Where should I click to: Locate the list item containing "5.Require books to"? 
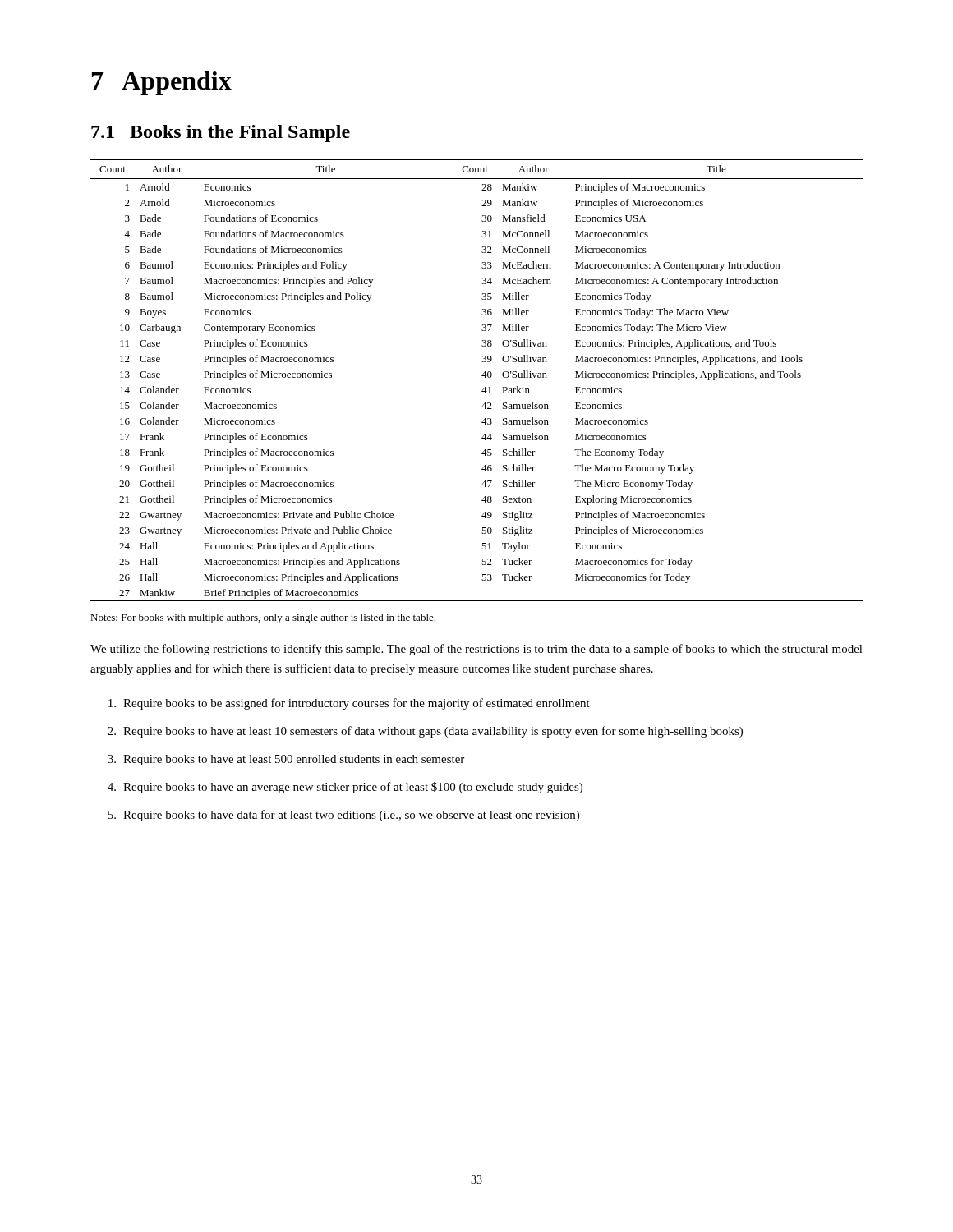pyautogui.click(x=340, y=814)
